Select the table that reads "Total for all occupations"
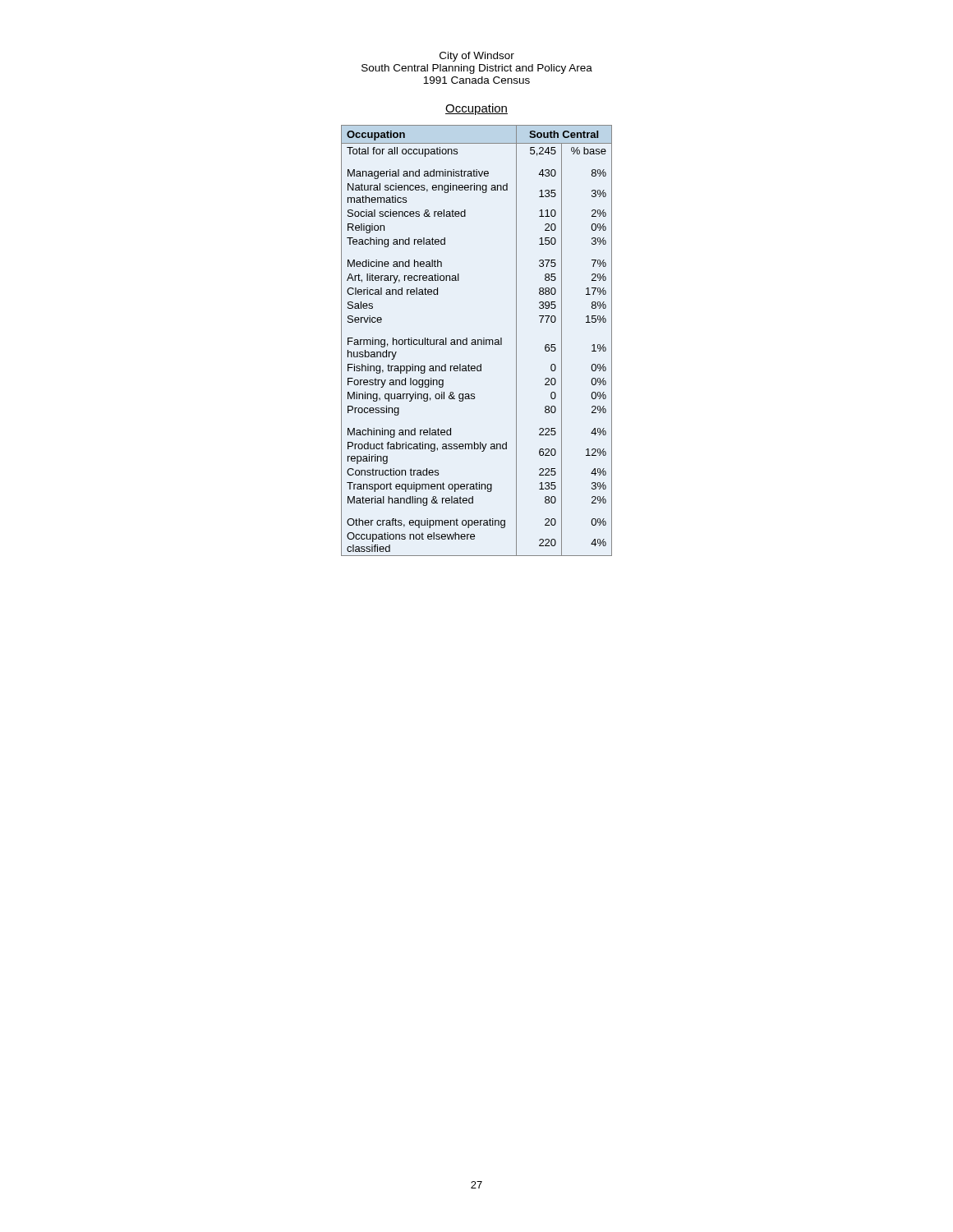The height and width of the screenshot is (1232, 953). (x=476, y=340)
